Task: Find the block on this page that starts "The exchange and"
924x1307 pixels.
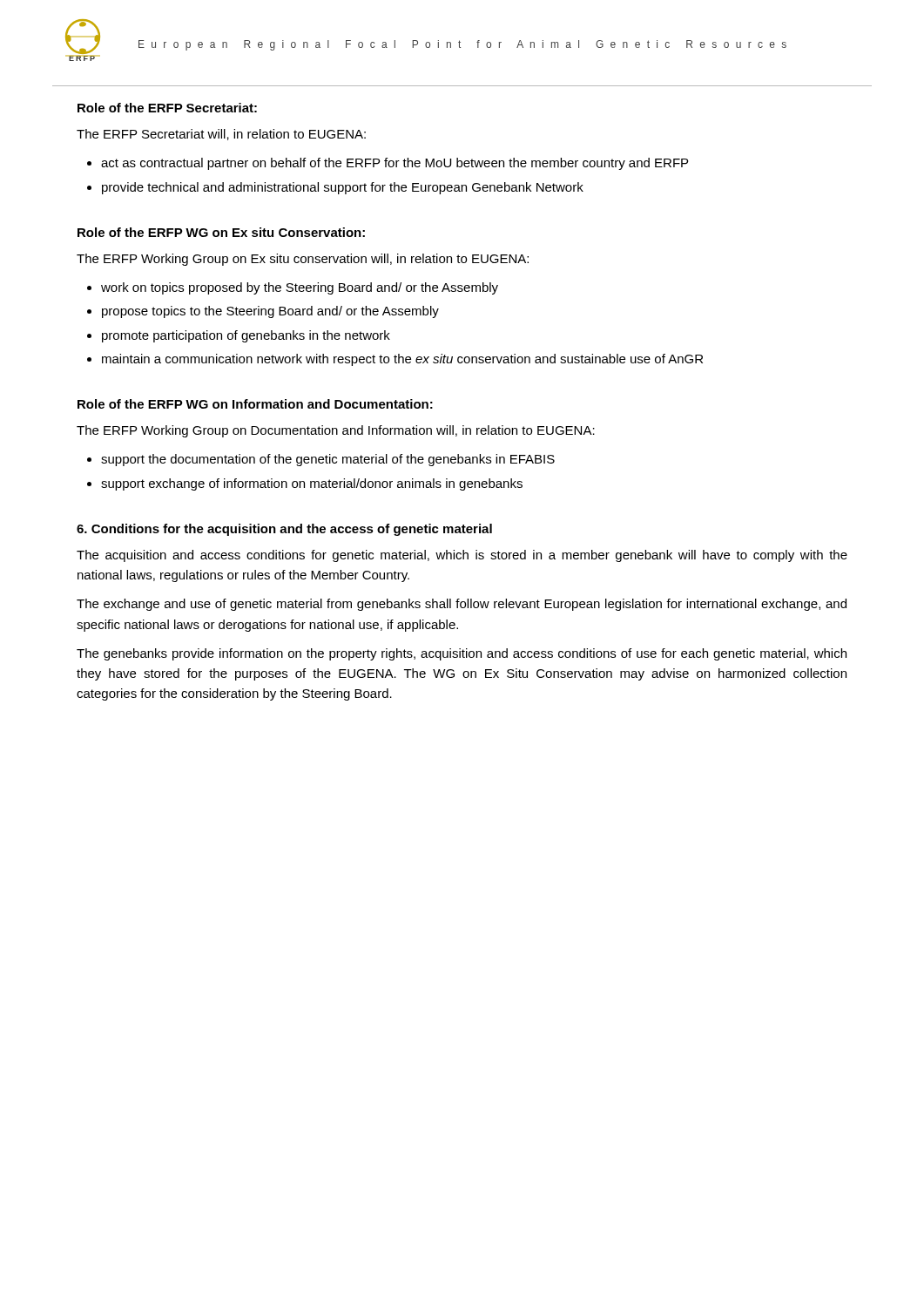Action: point(462,614)
